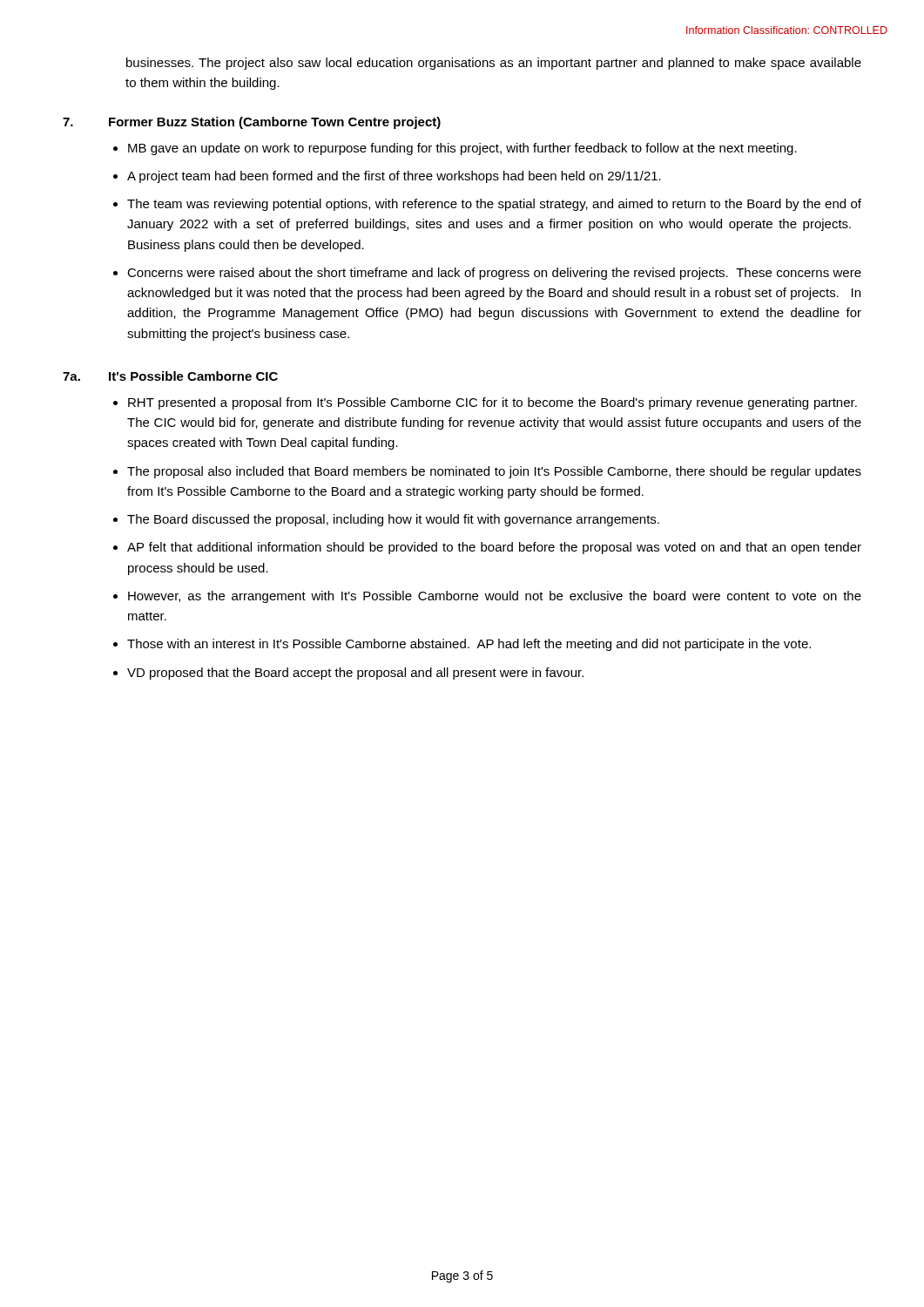
Task: Find the list item with the text "A project team had been"
Action: [x=394, y=175]
